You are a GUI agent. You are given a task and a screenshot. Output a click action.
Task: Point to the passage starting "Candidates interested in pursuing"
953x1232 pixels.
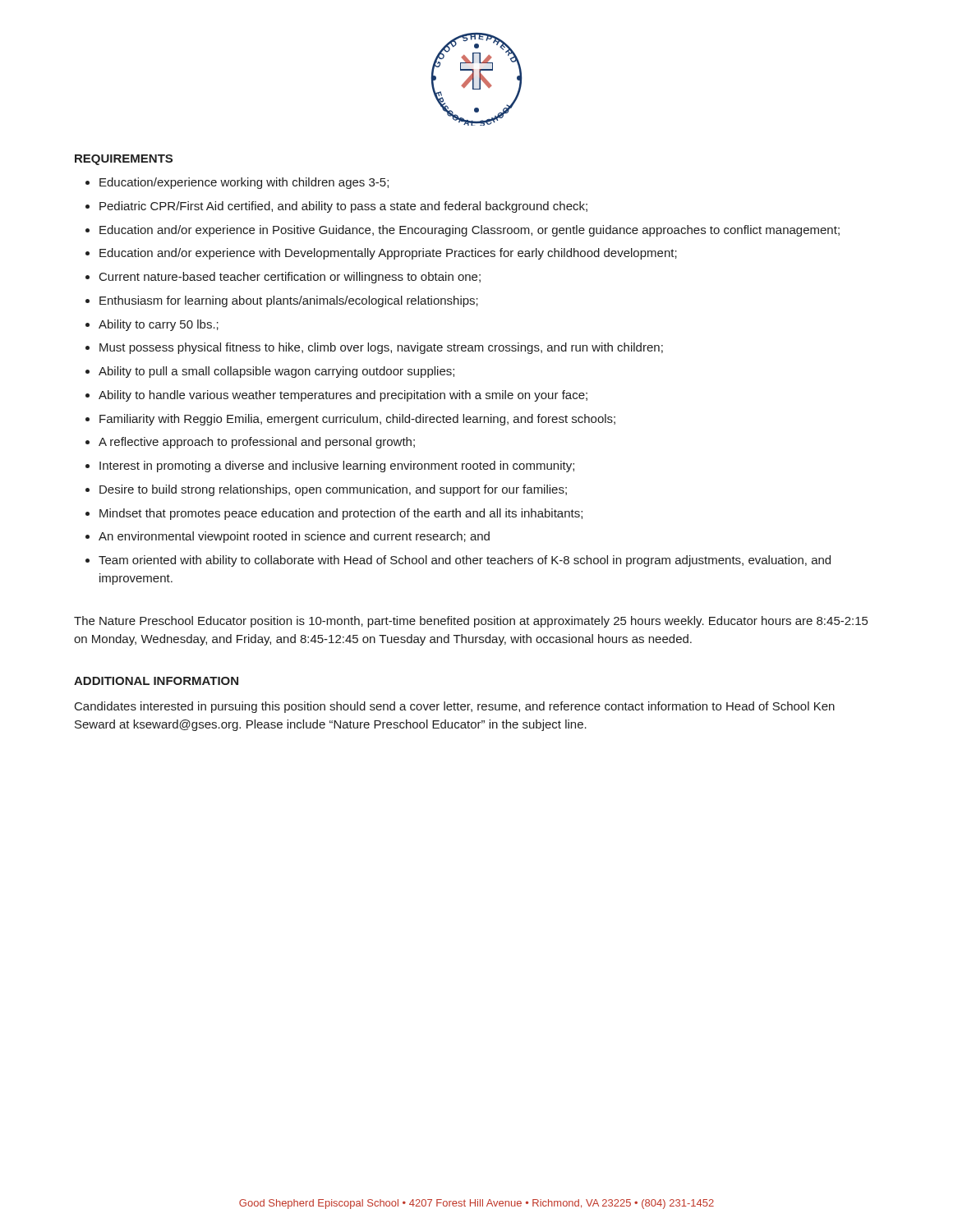point(454,715)
